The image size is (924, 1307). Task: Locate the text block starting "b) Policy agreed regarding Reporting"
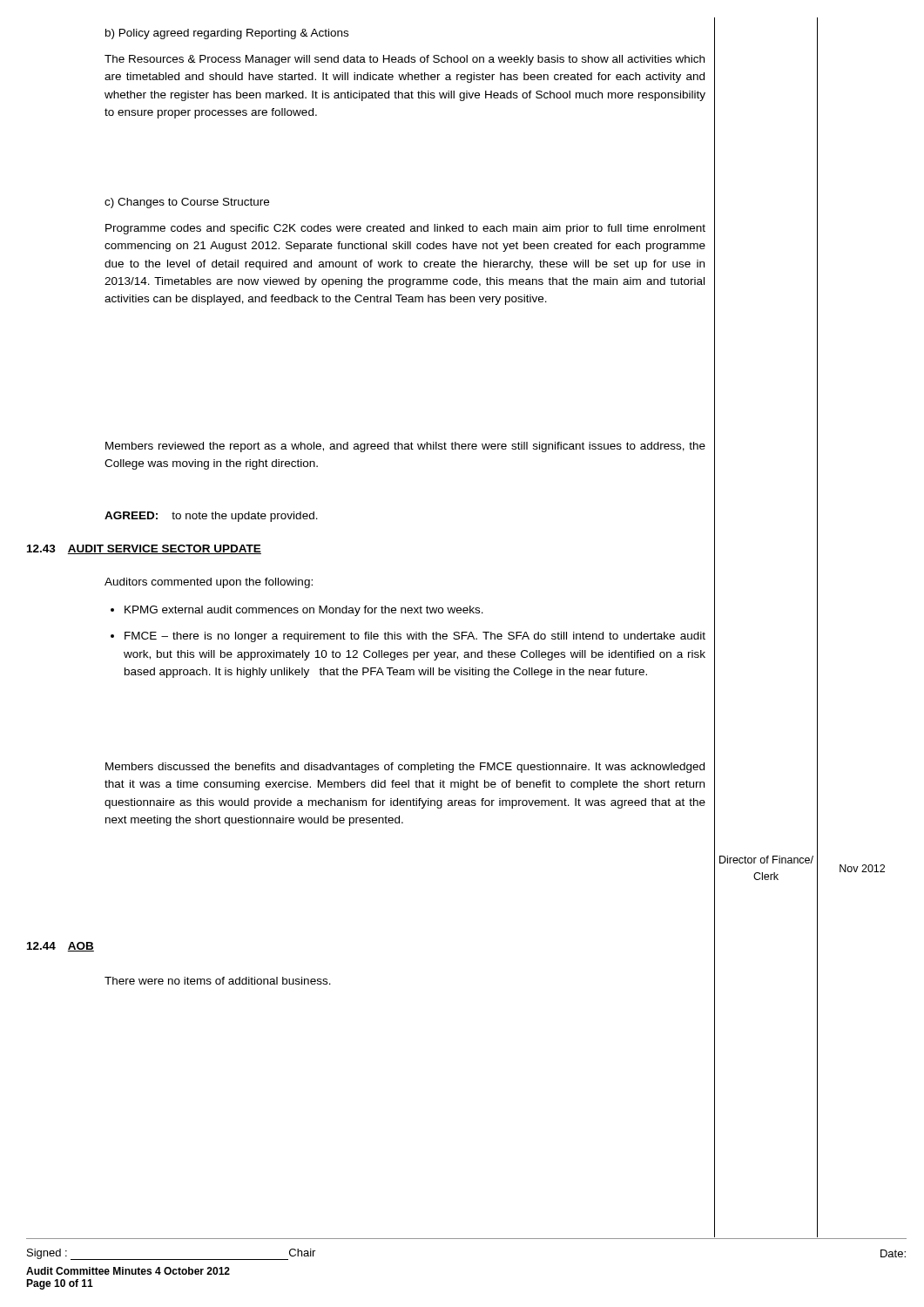tap(227, 34)
